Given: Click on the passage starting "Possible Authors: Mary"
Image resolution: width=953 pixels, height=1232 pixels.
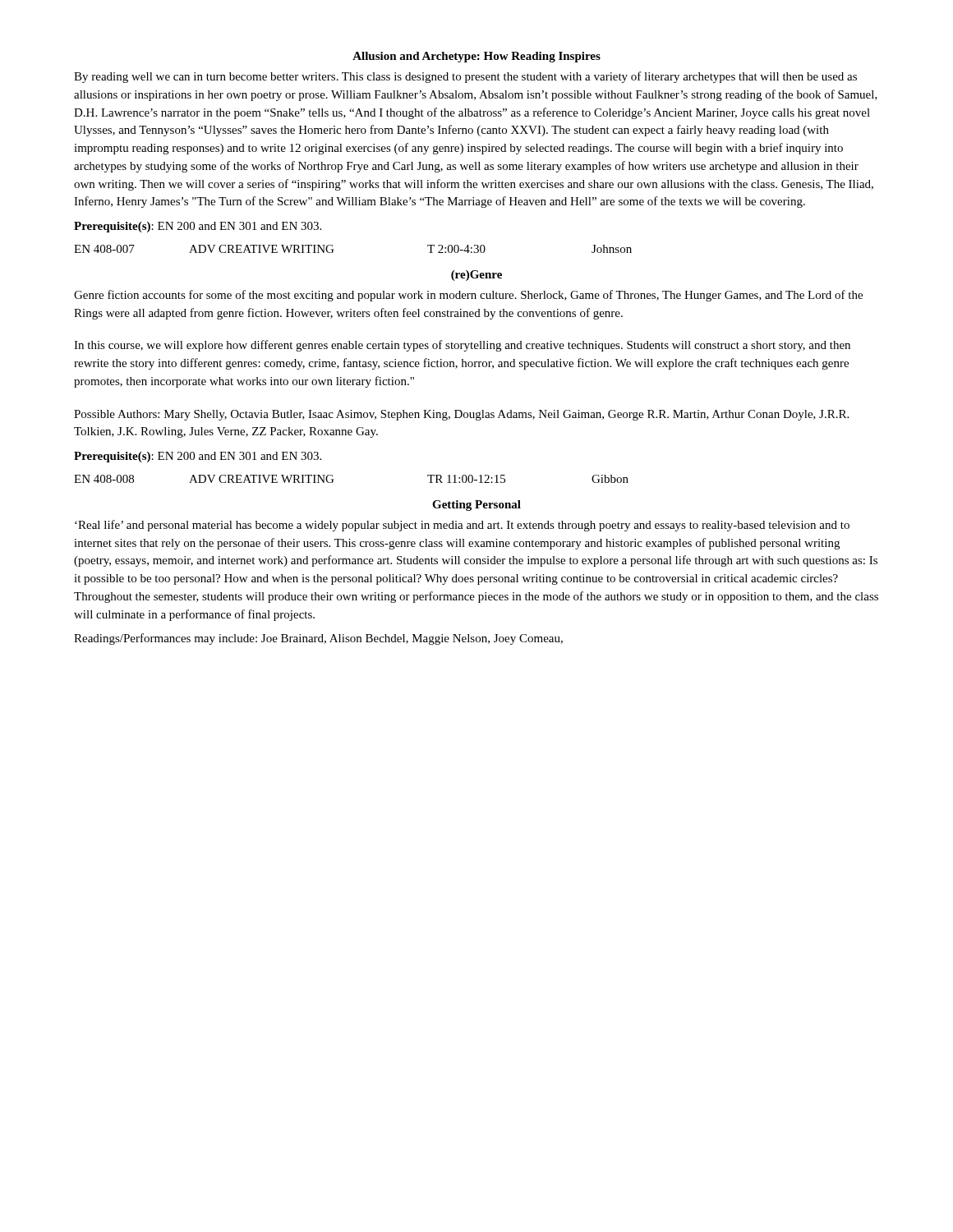Looking at the screenshot, I should click(x=462, y=422).
